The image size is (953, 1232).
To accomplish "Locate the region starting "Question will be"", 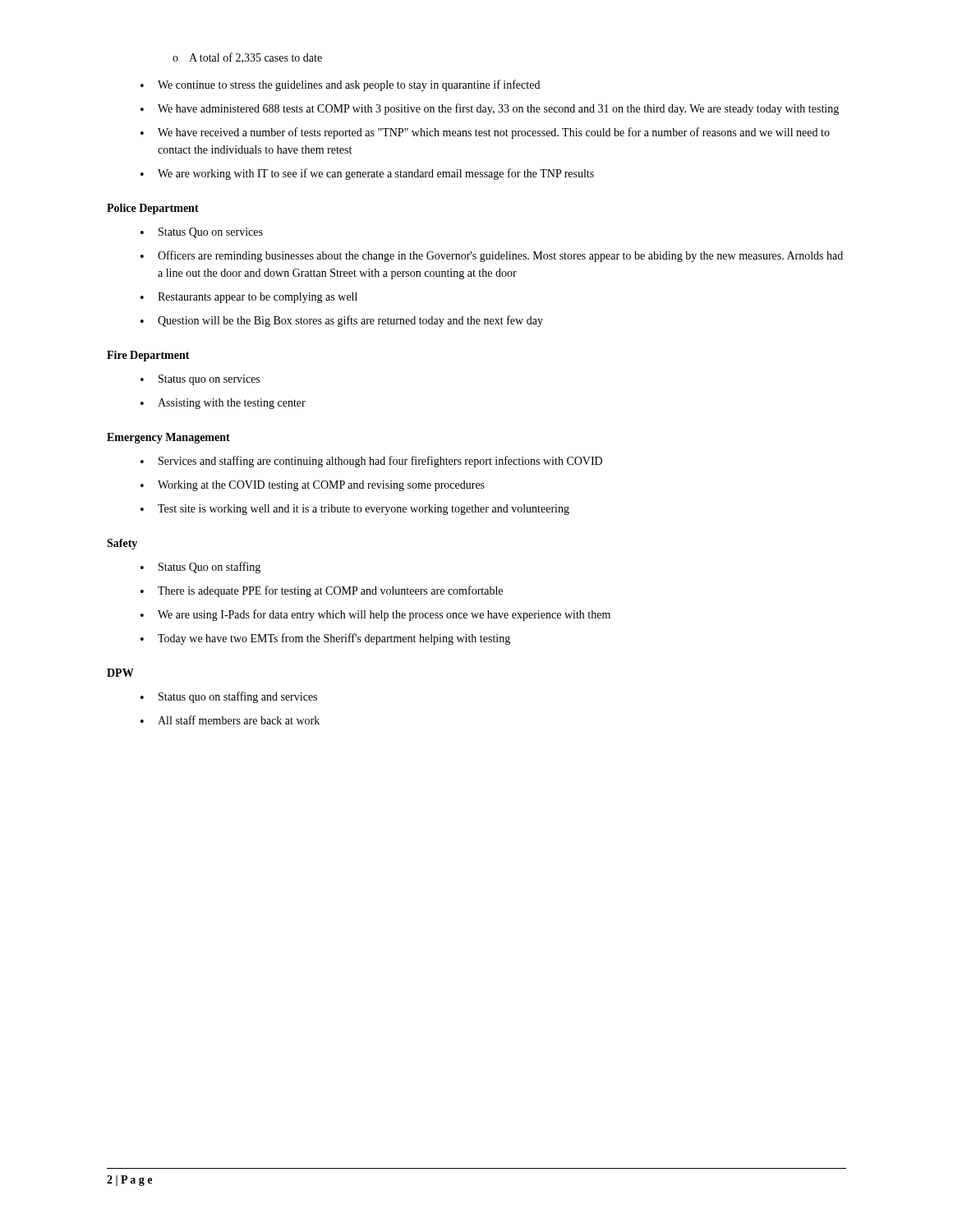I will click(x=493, y=321).
